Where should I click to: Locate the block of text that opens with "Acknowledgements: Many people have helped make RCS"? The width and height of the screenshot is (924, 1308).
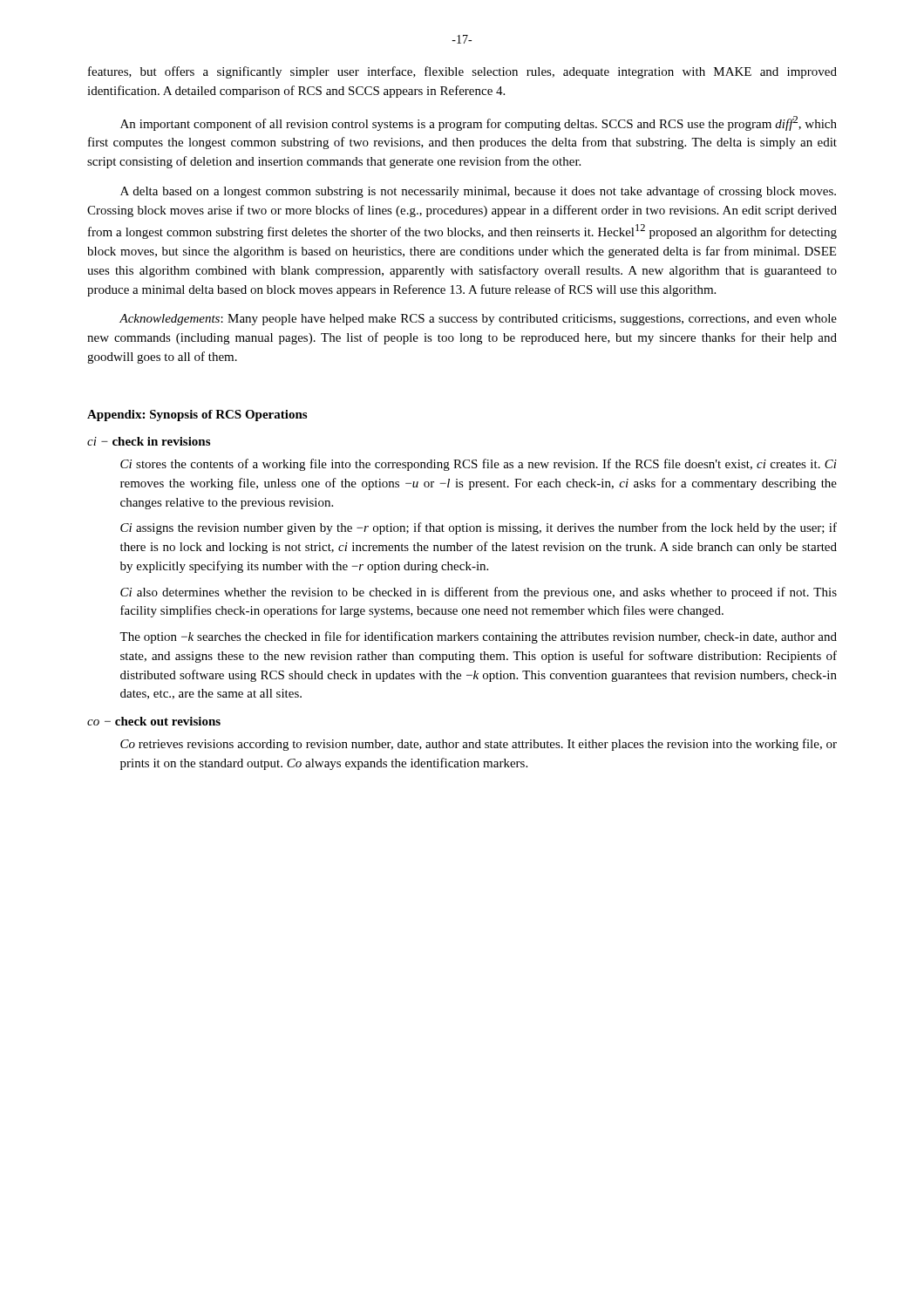pos(462,338)
